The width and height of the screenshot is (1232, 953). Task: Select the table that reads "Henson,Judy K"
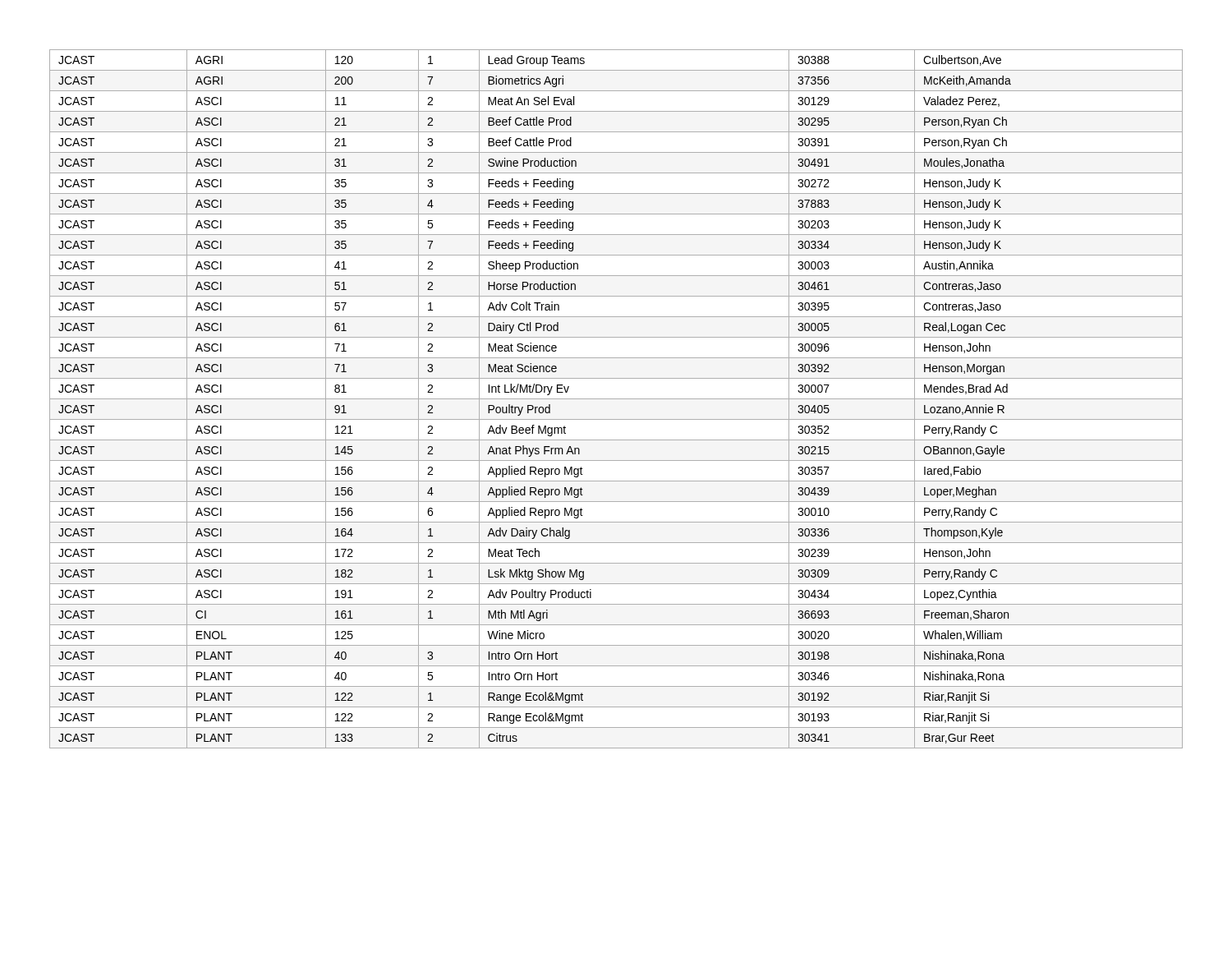(616, 399)
